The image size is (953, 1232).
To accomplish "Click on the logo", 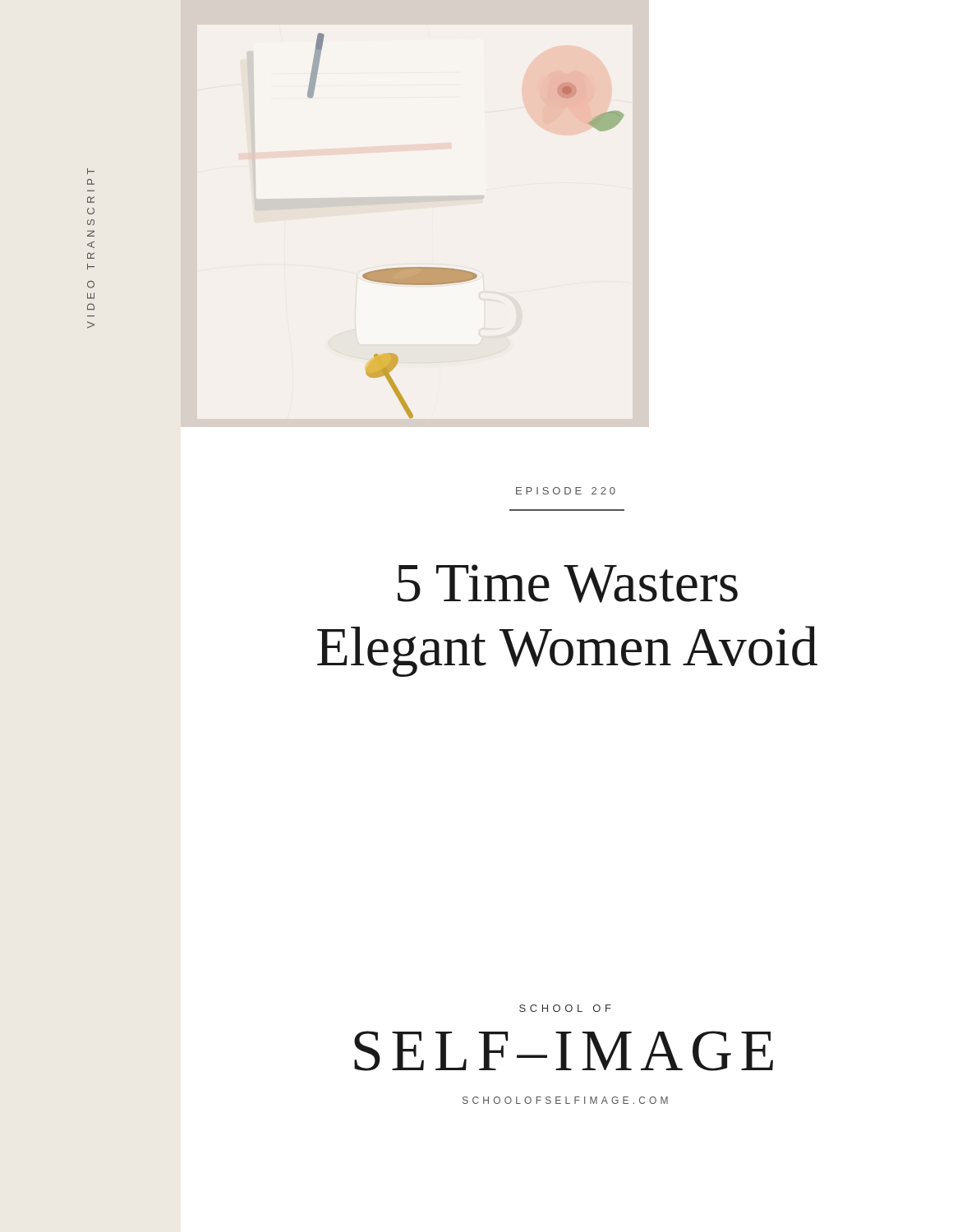I will (x=567, y=1054).
